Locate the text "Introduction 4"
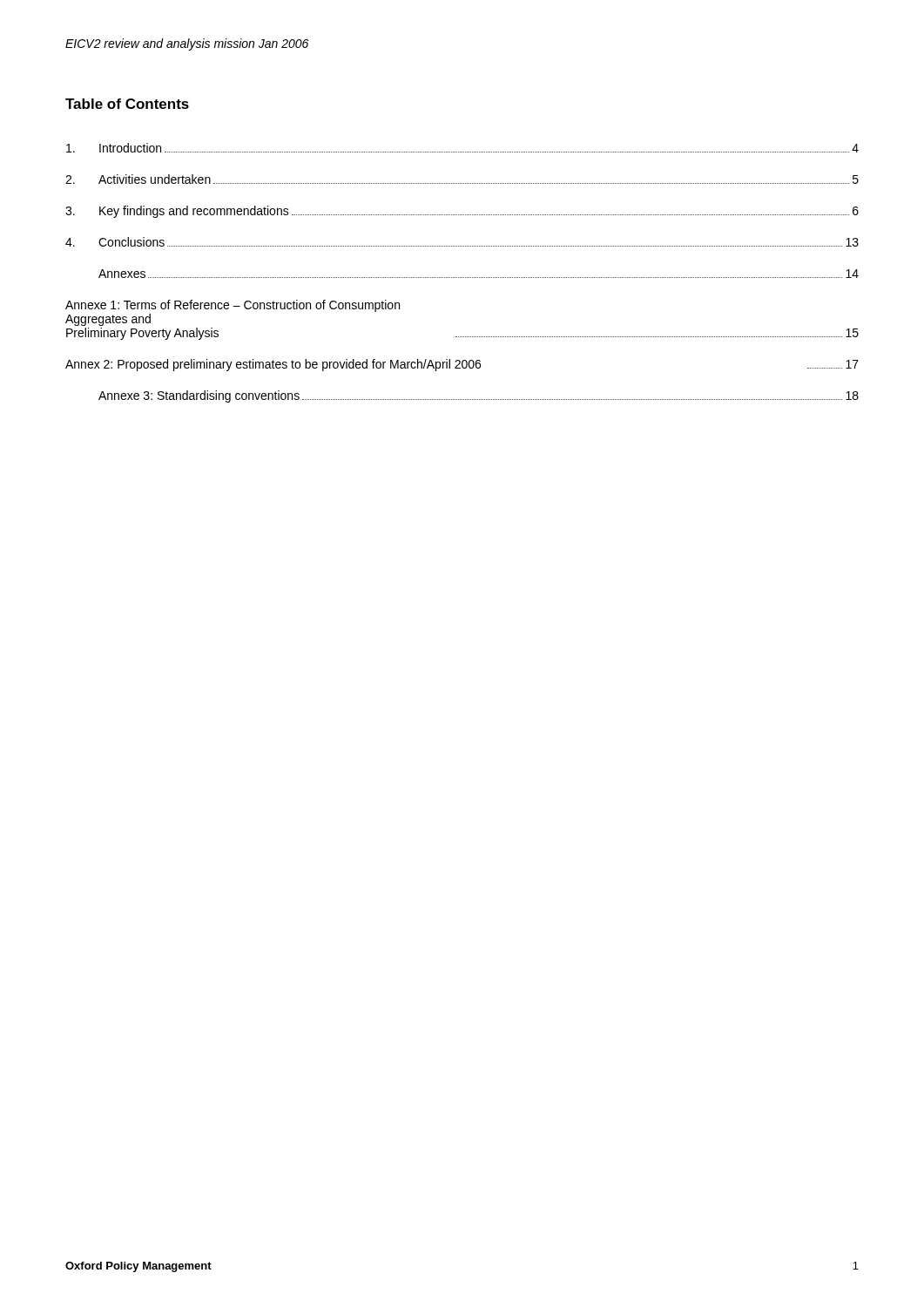This screenshot has height=1307, width=924. click(x=462, y=148)
